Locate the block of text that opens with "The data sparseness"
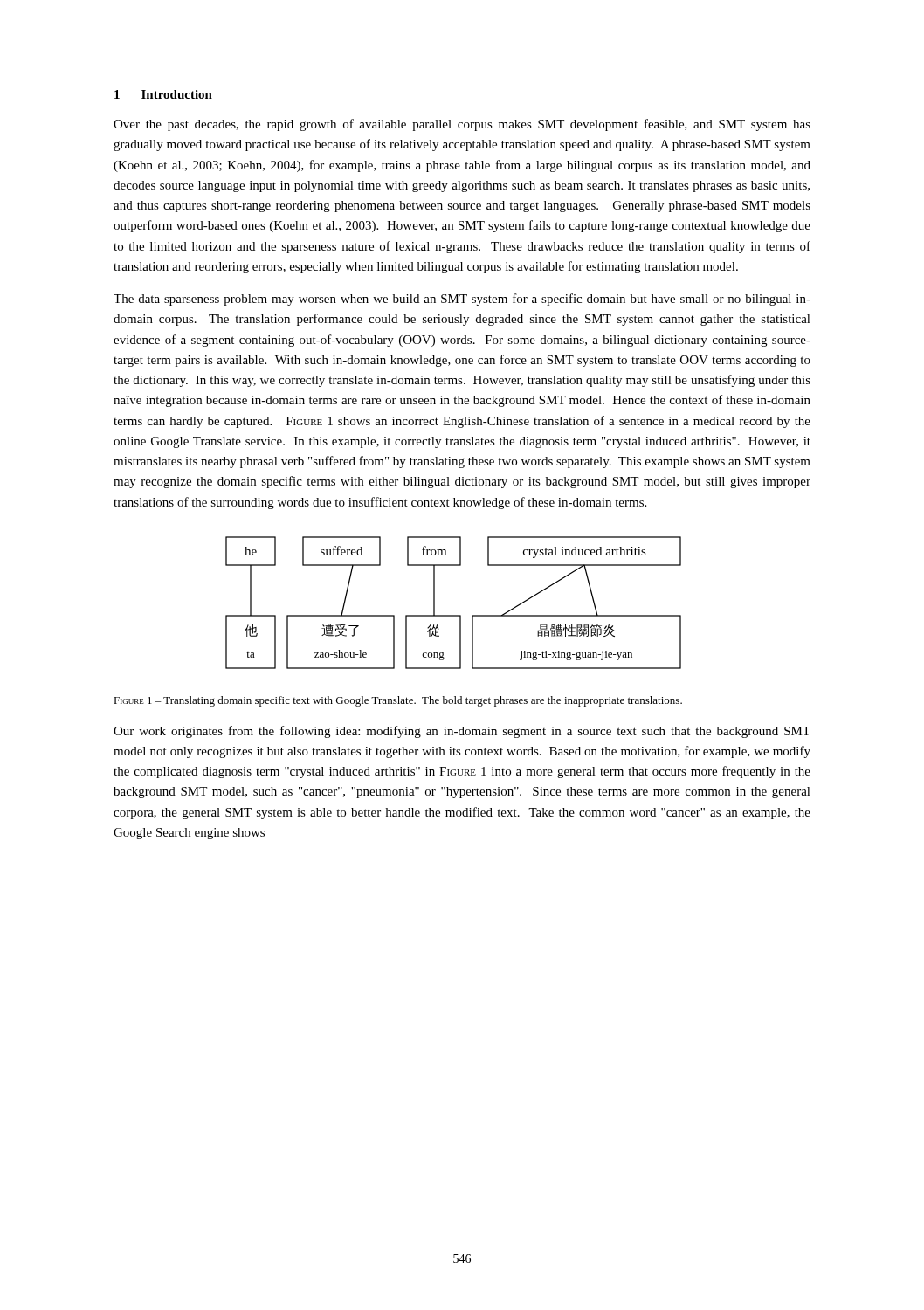 462,400
